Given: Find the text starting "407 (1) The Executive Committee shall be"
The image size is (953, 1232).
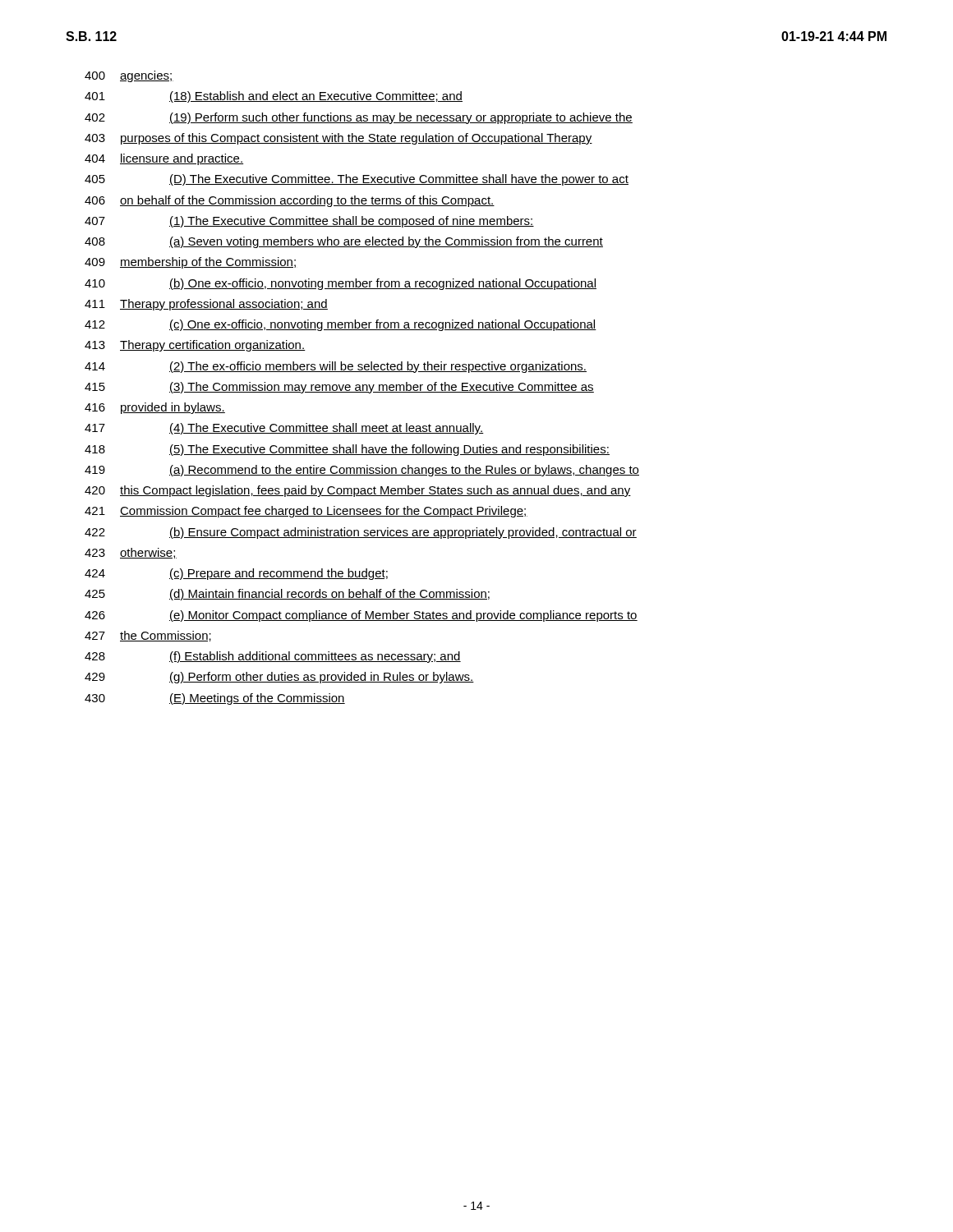Looking at the screenshot, I should (x=476, y=220).
